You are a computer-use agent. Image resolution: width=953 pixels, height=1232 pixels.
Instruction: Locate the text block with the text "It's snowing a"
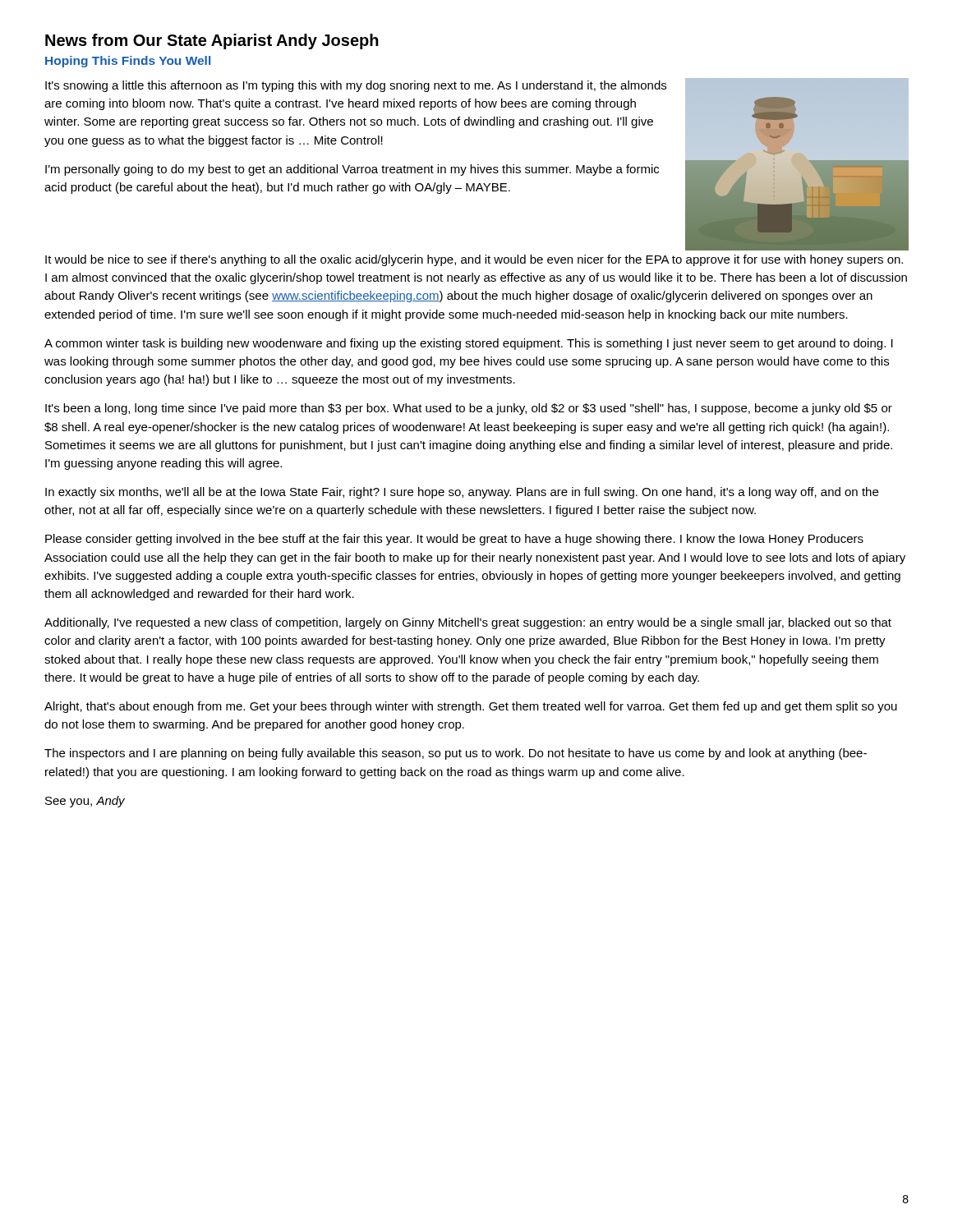pos(356,136)
